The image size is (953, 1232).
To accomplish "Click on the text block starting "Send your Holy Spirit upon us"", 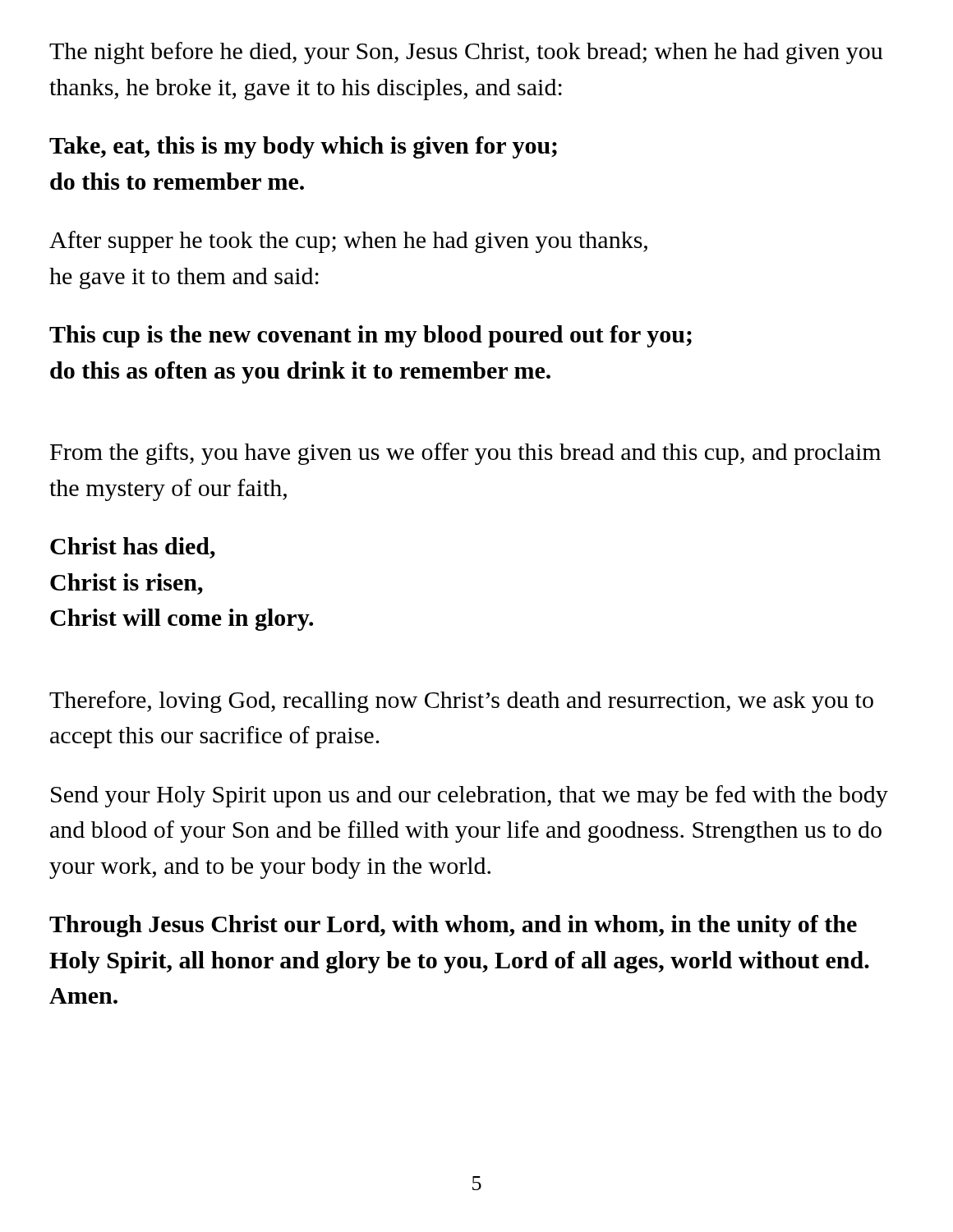I will pos(469,829).
